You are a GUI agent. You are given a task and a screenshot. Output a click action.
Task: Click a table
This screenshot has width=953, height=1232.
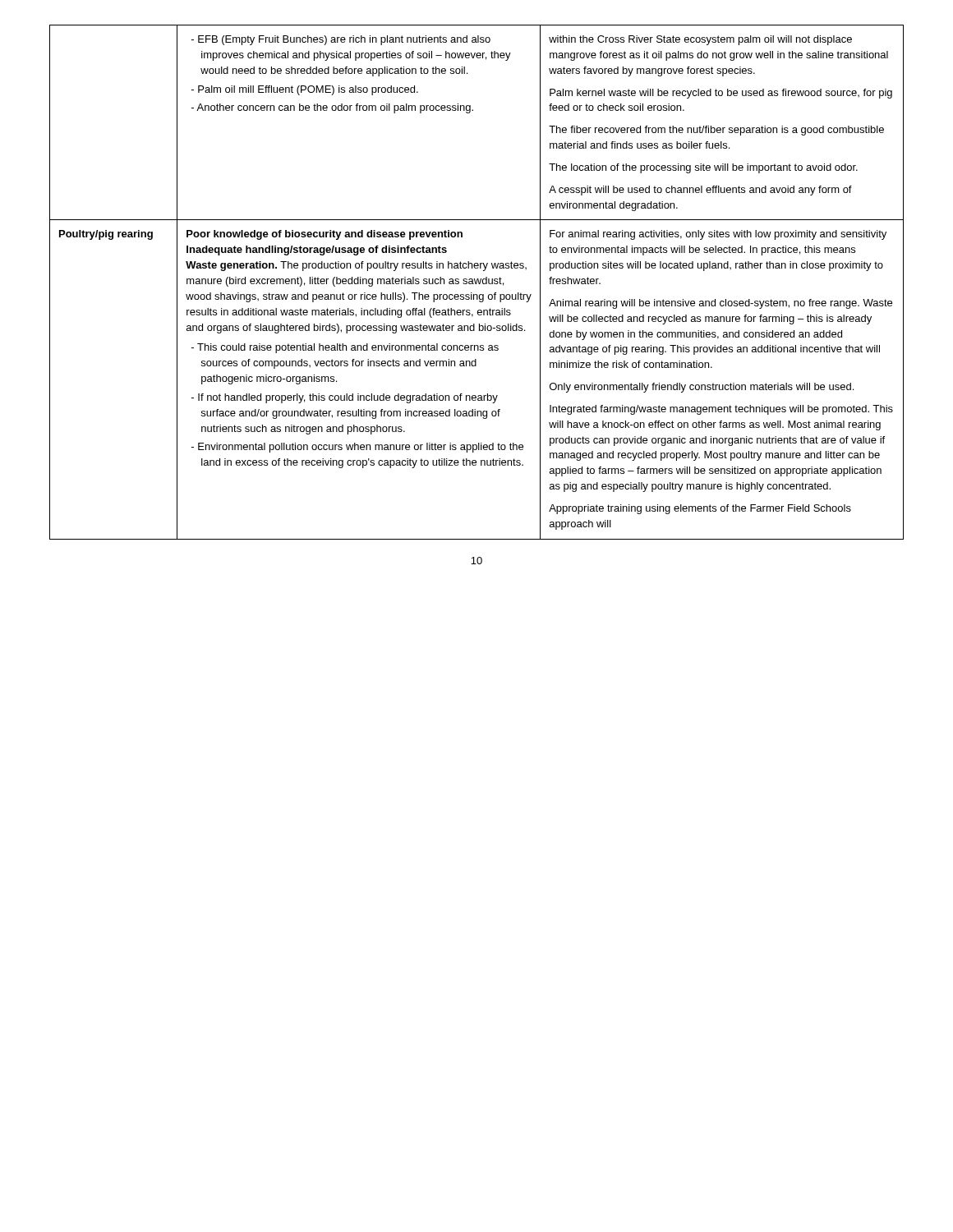pyautogui.click(x=476, y=282)
